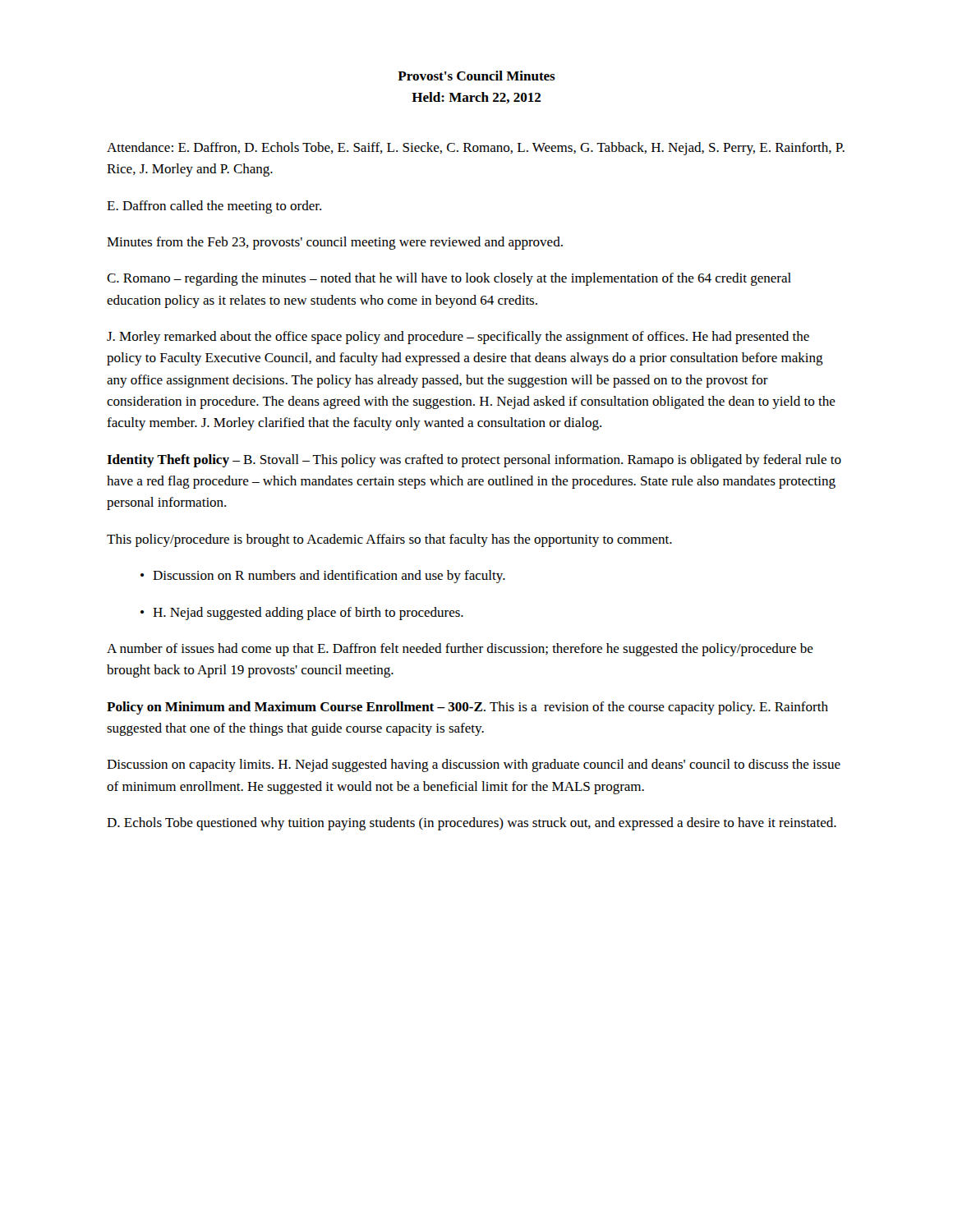Select the text block that reads "A number of"
This screenshot has height=1232, width=953.
point(460,659)
